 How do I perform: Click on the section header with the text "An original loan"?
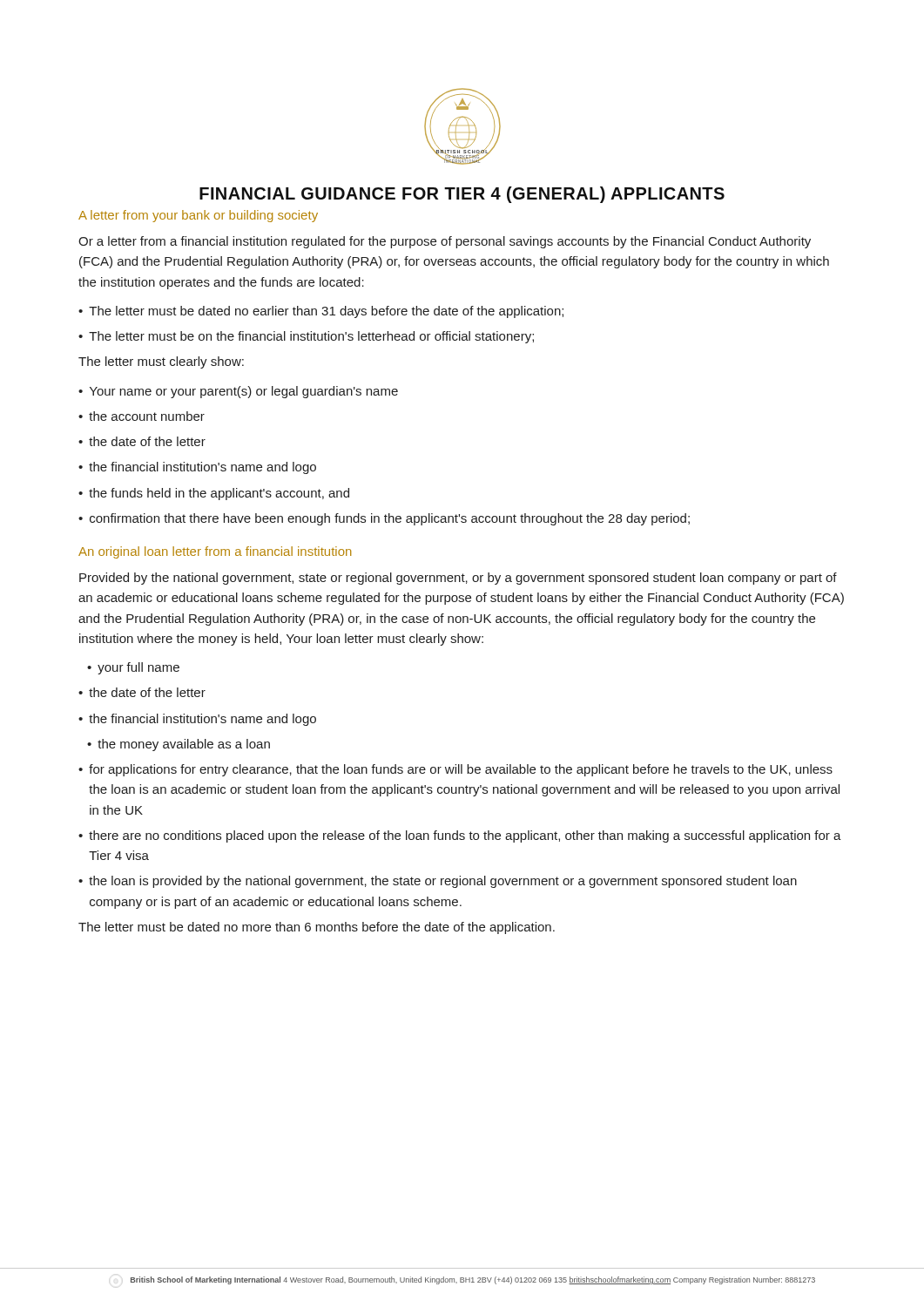tap(215, 551)
